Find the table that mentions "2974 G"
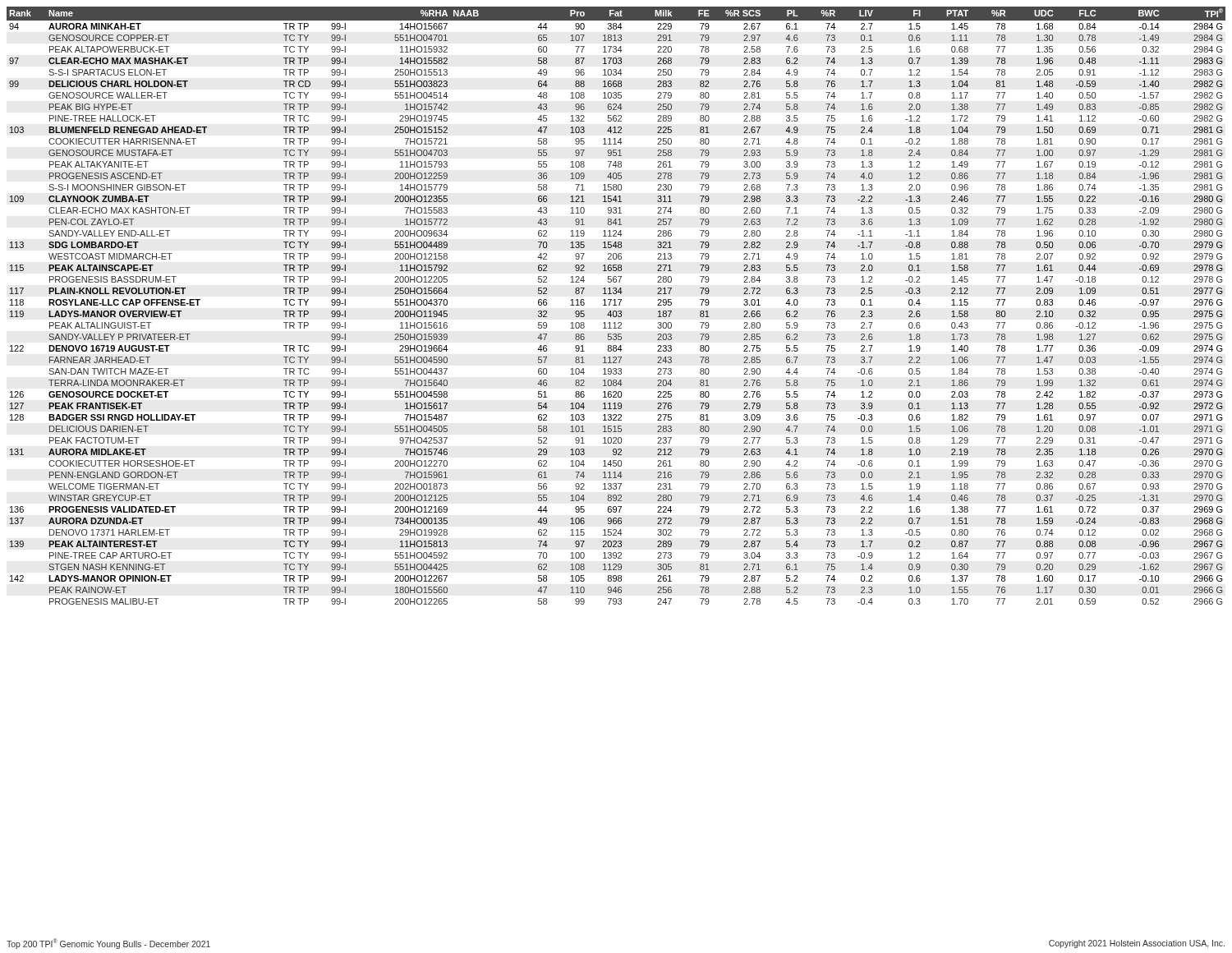Image resolution: width=1232 pixels, height=953 pixels. pyautogui.click(x=616, y=307)
